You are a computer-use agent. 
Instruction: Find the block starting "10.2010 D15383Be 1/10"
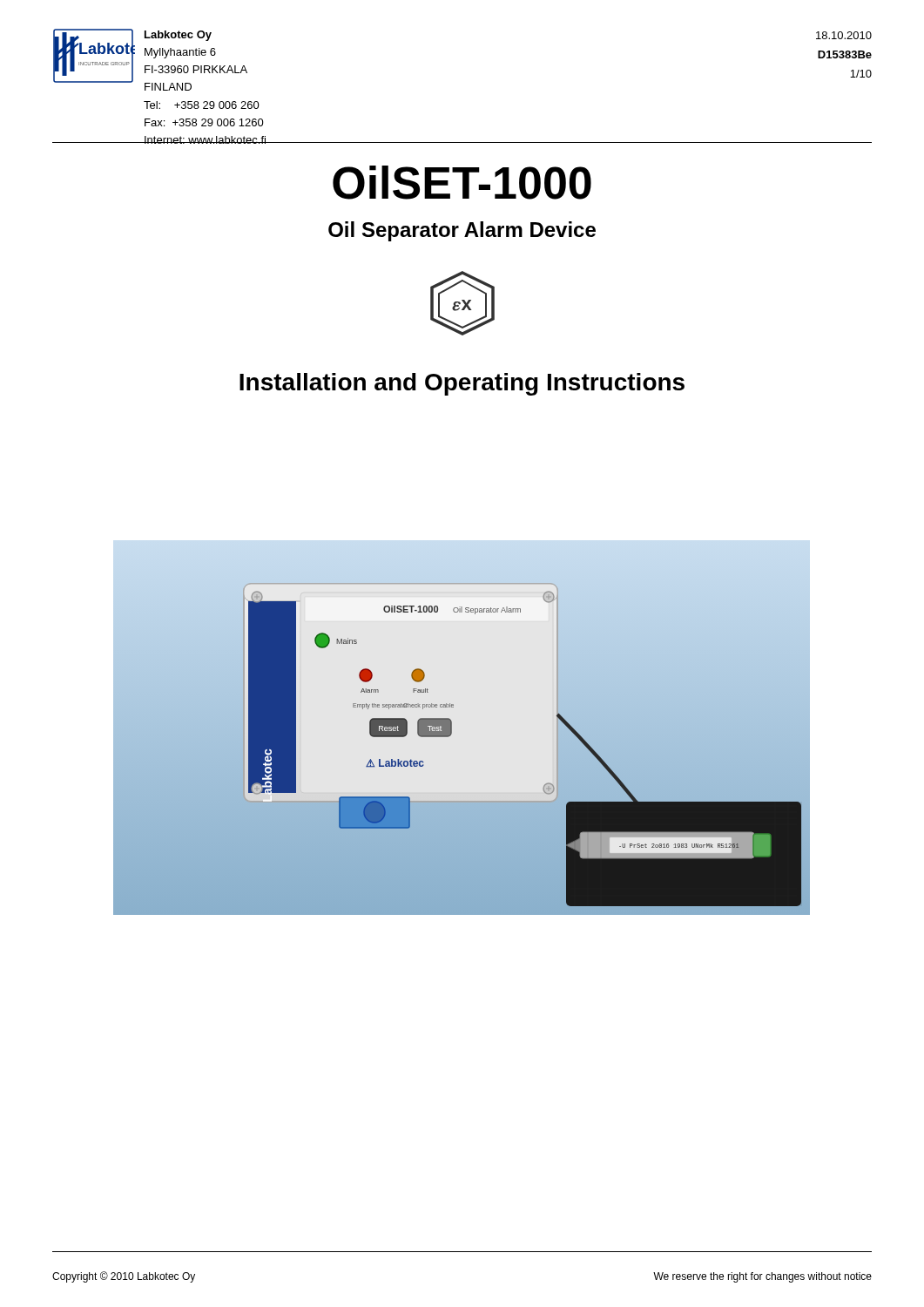[843, 55]
